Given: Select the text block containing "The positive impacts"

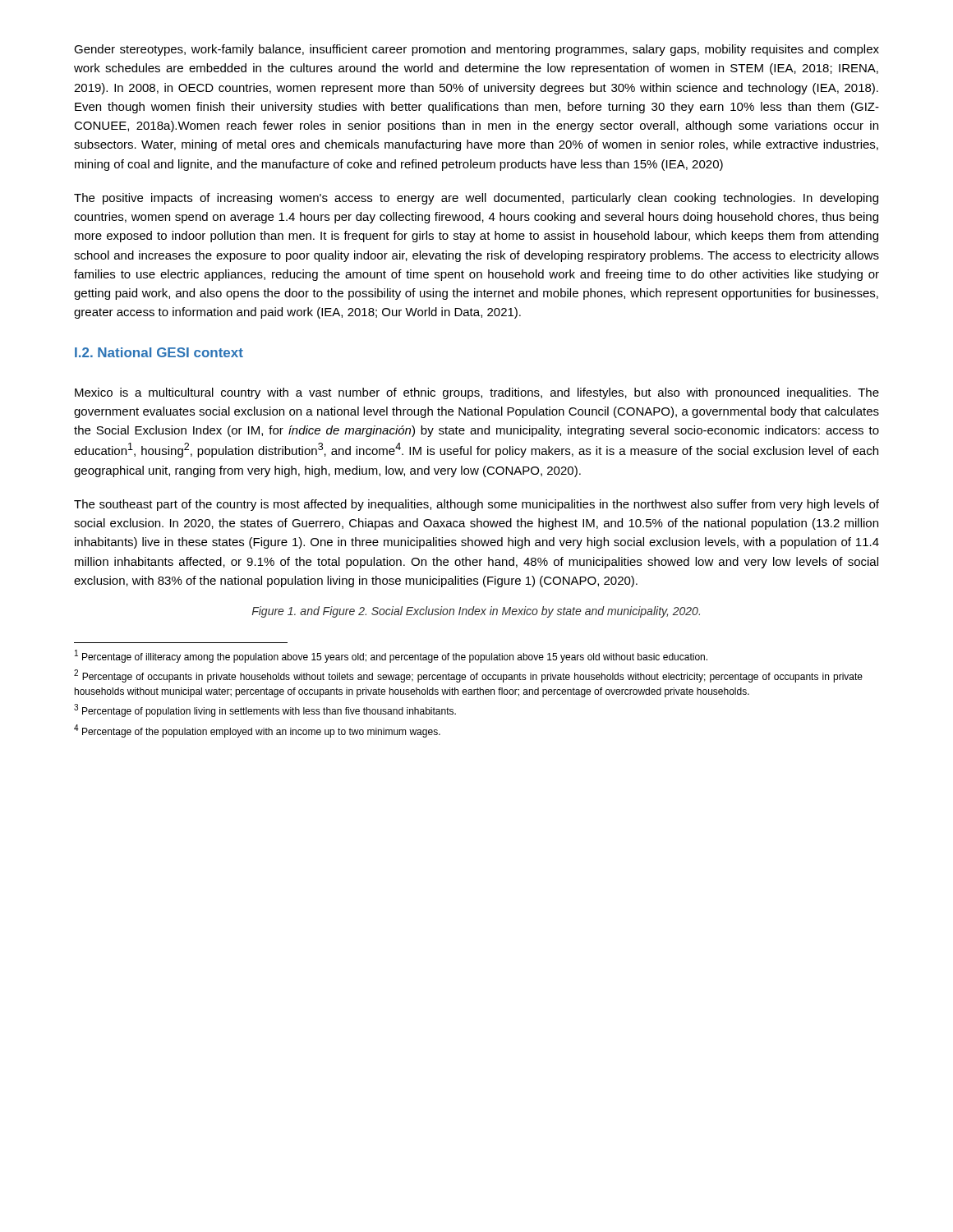Looking at the screenshot, I should click(x=476, y=255).
